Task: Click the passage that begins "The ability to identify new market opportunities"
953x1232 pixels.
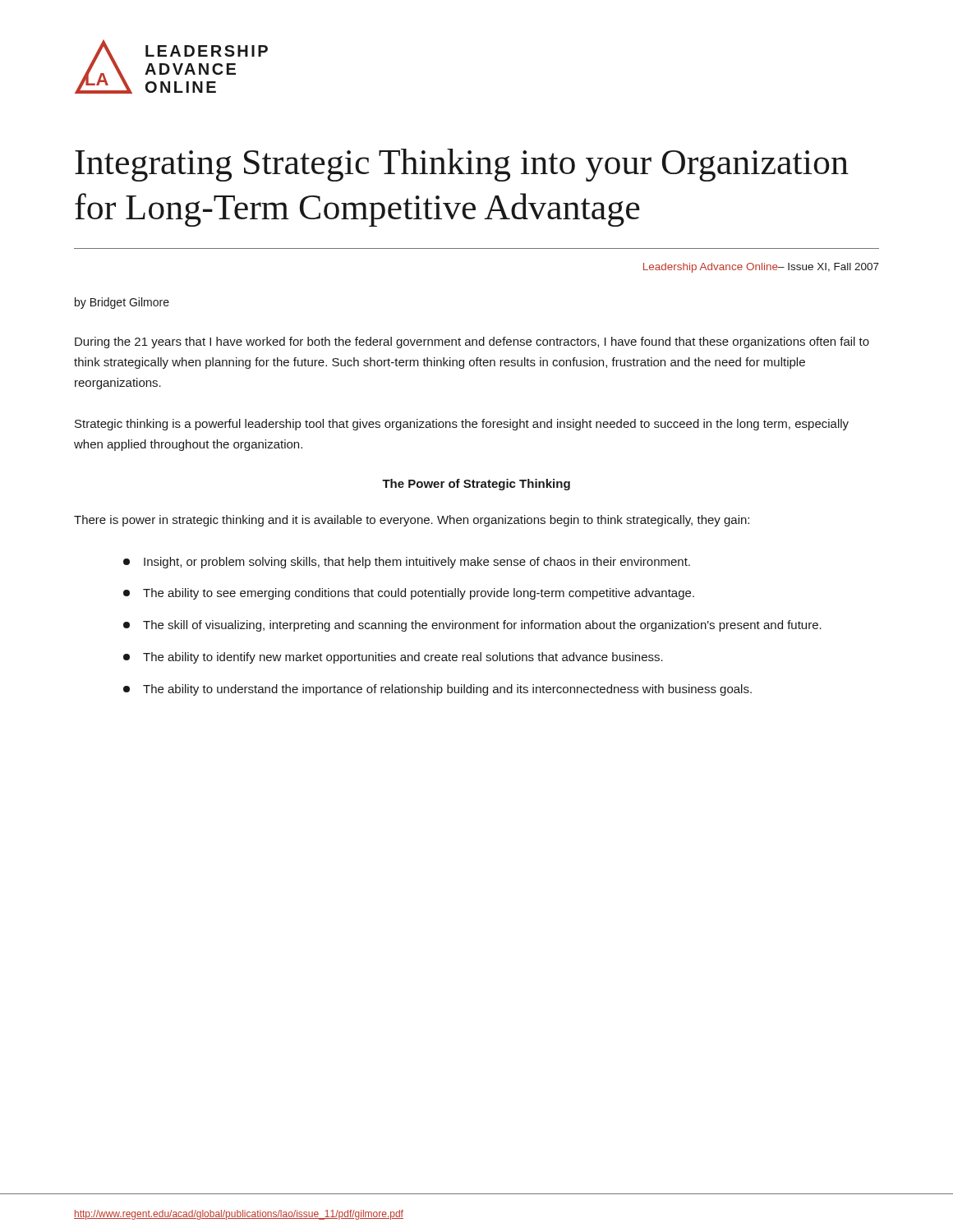Action: (501, 657)
